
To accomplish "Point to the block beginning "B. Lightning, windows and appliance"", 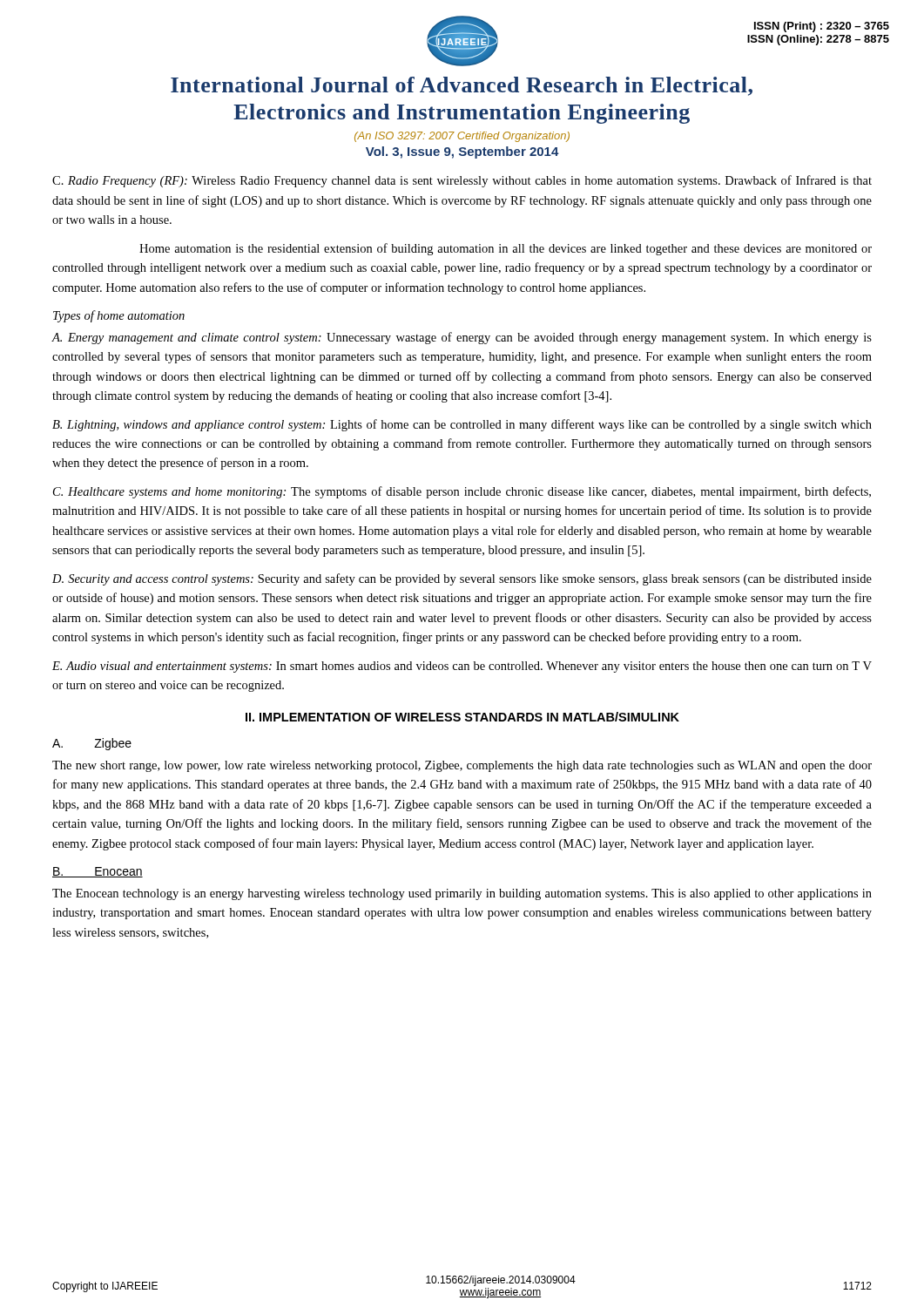I will [x=462, y=443].
